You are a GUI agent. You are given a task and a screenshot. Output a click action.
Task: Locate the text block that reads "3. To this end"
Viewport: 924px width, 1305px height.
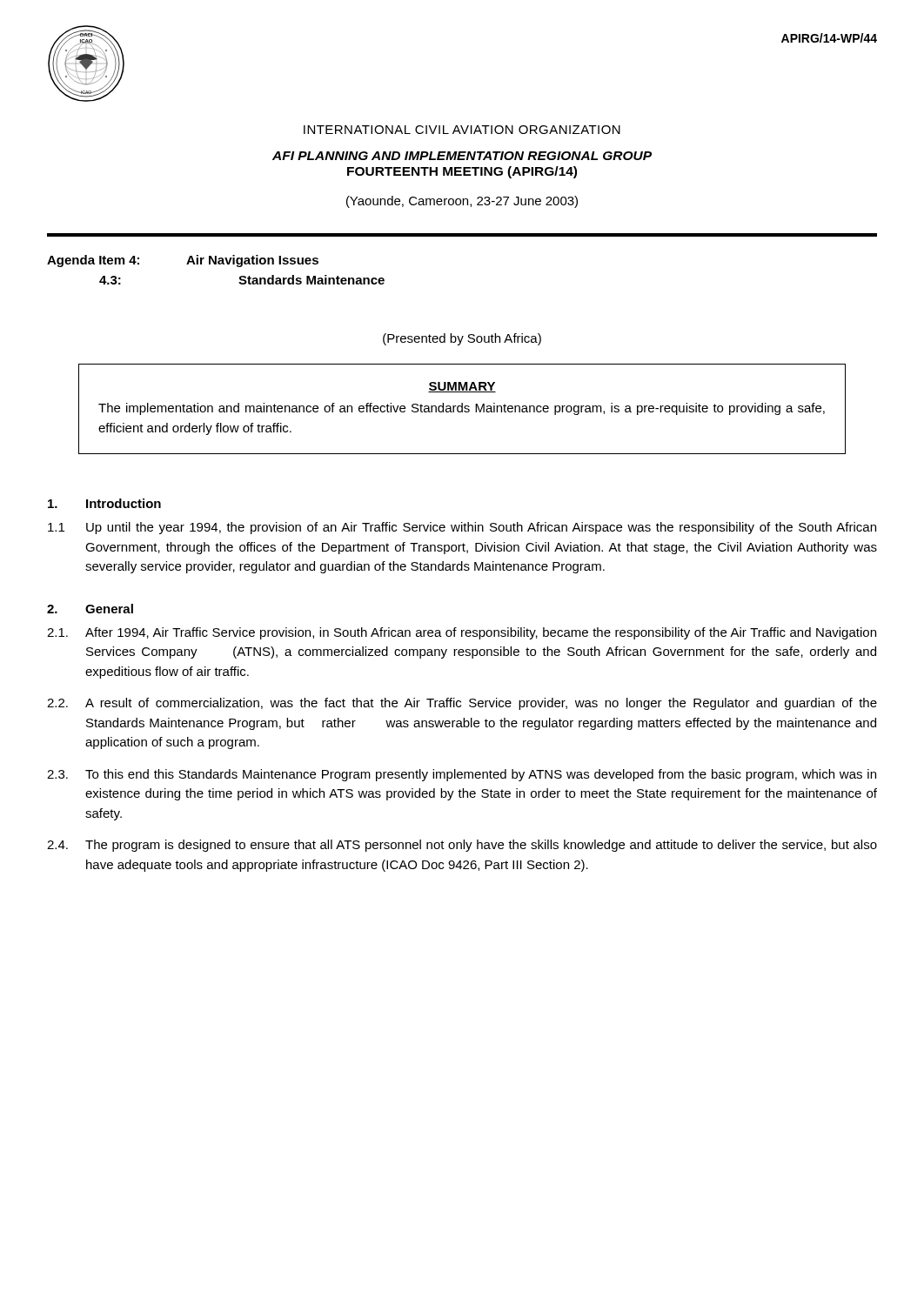462,794
